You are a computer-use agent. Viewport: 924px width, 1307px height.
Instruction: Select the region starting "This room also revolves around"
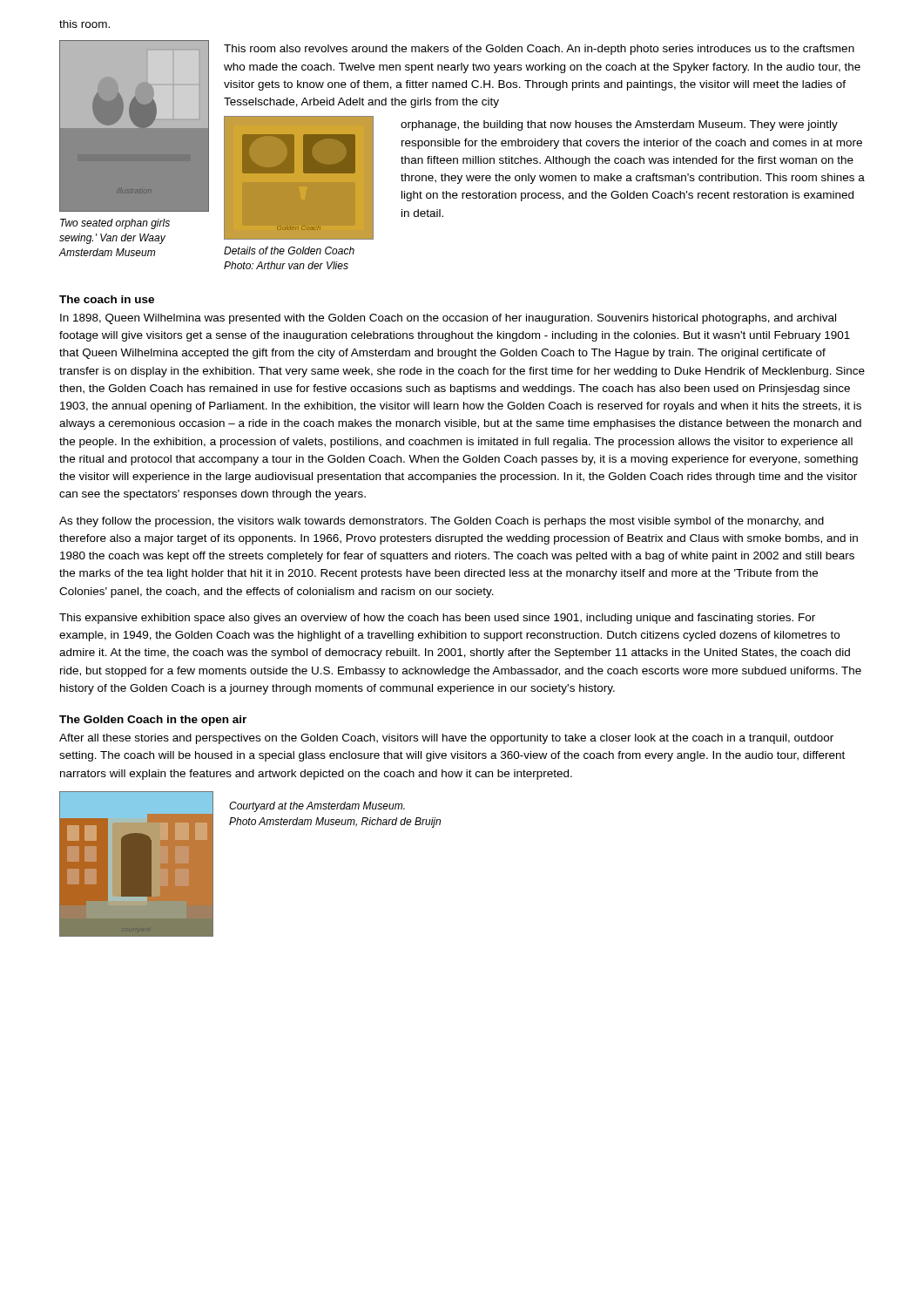(542, 75)
